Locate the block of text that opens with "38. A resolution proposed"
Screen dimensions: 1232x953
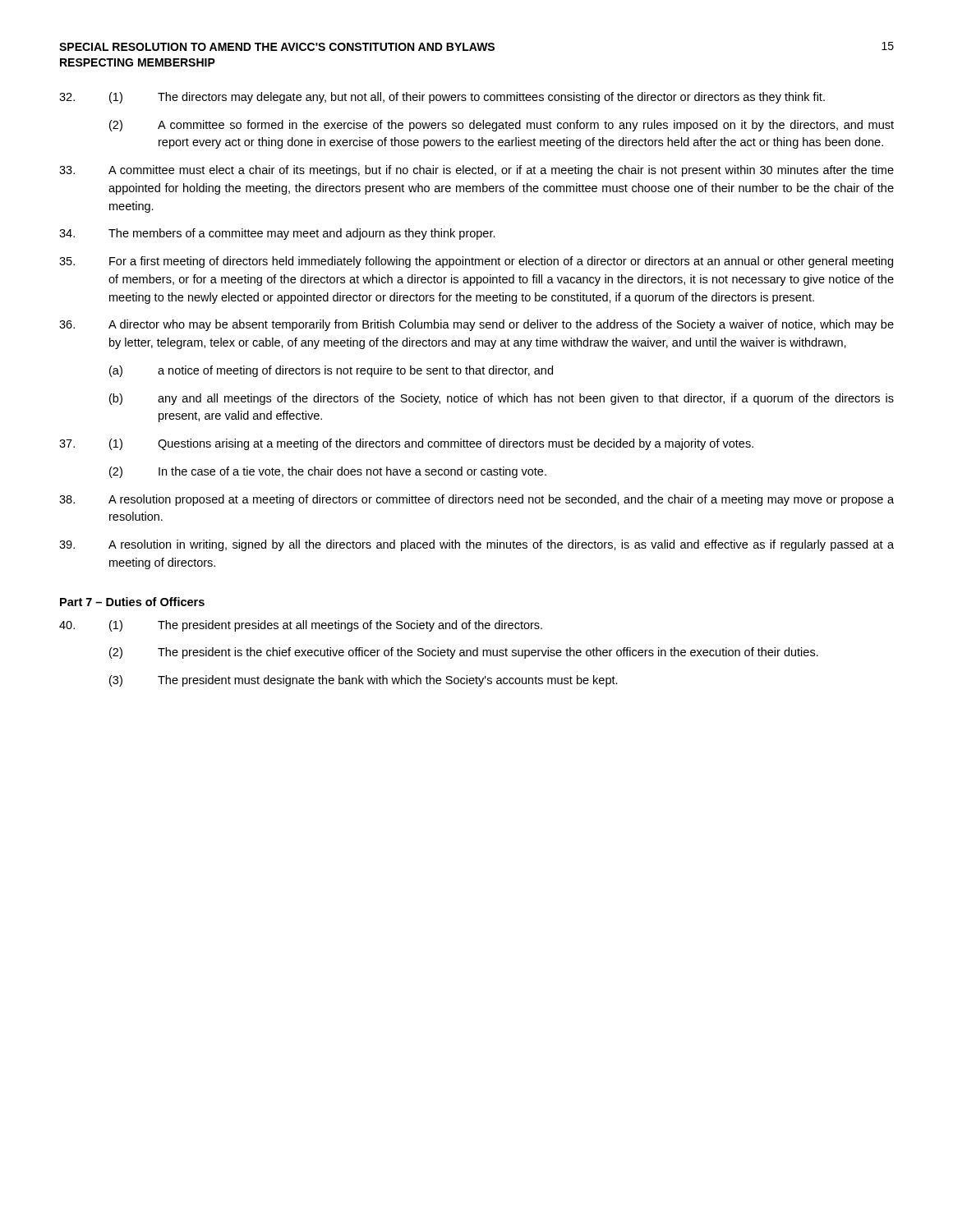476,509
